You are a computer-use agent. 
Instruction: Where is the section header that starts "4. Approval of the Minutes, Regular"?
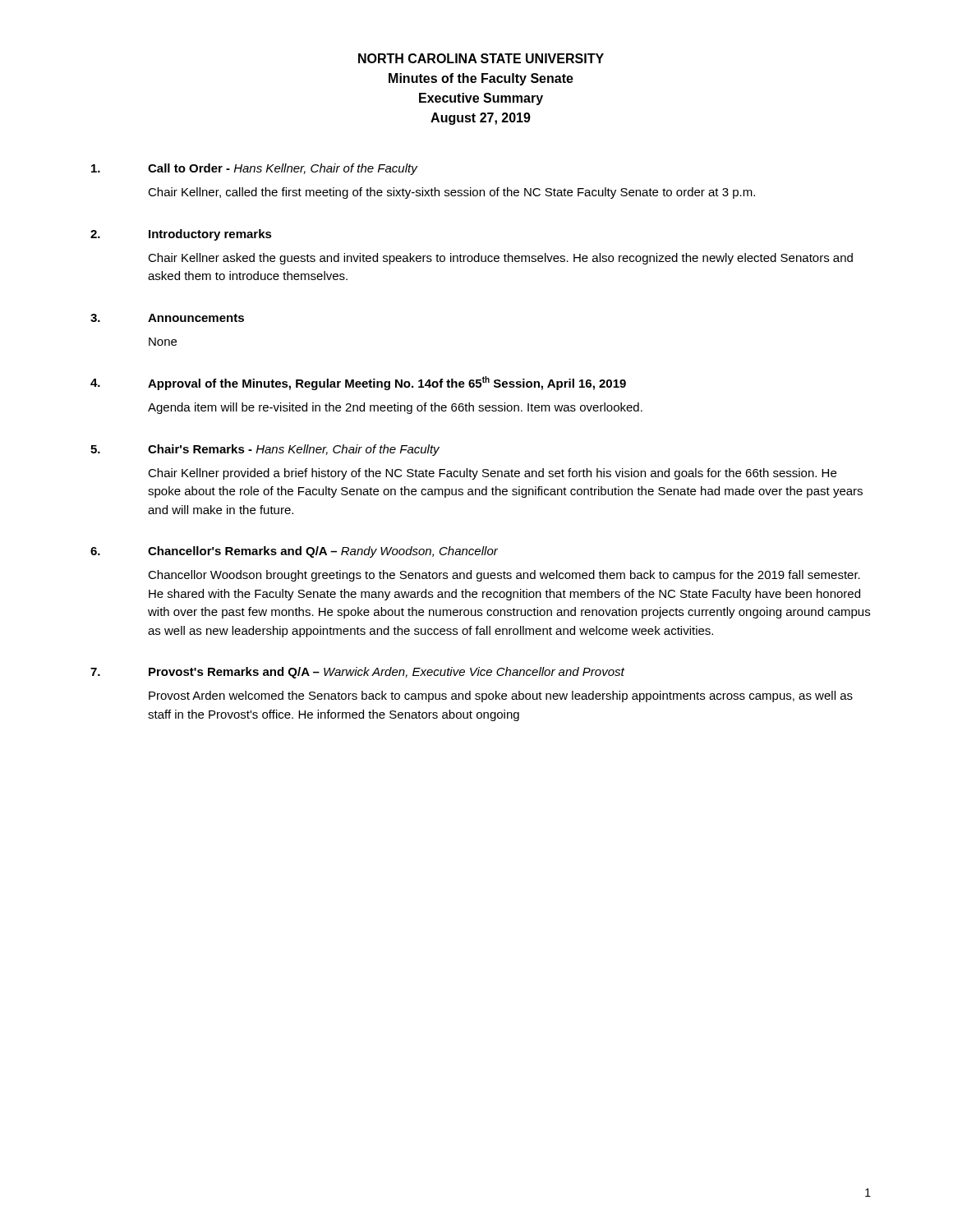pyautogui.click(x=481, y=396)
